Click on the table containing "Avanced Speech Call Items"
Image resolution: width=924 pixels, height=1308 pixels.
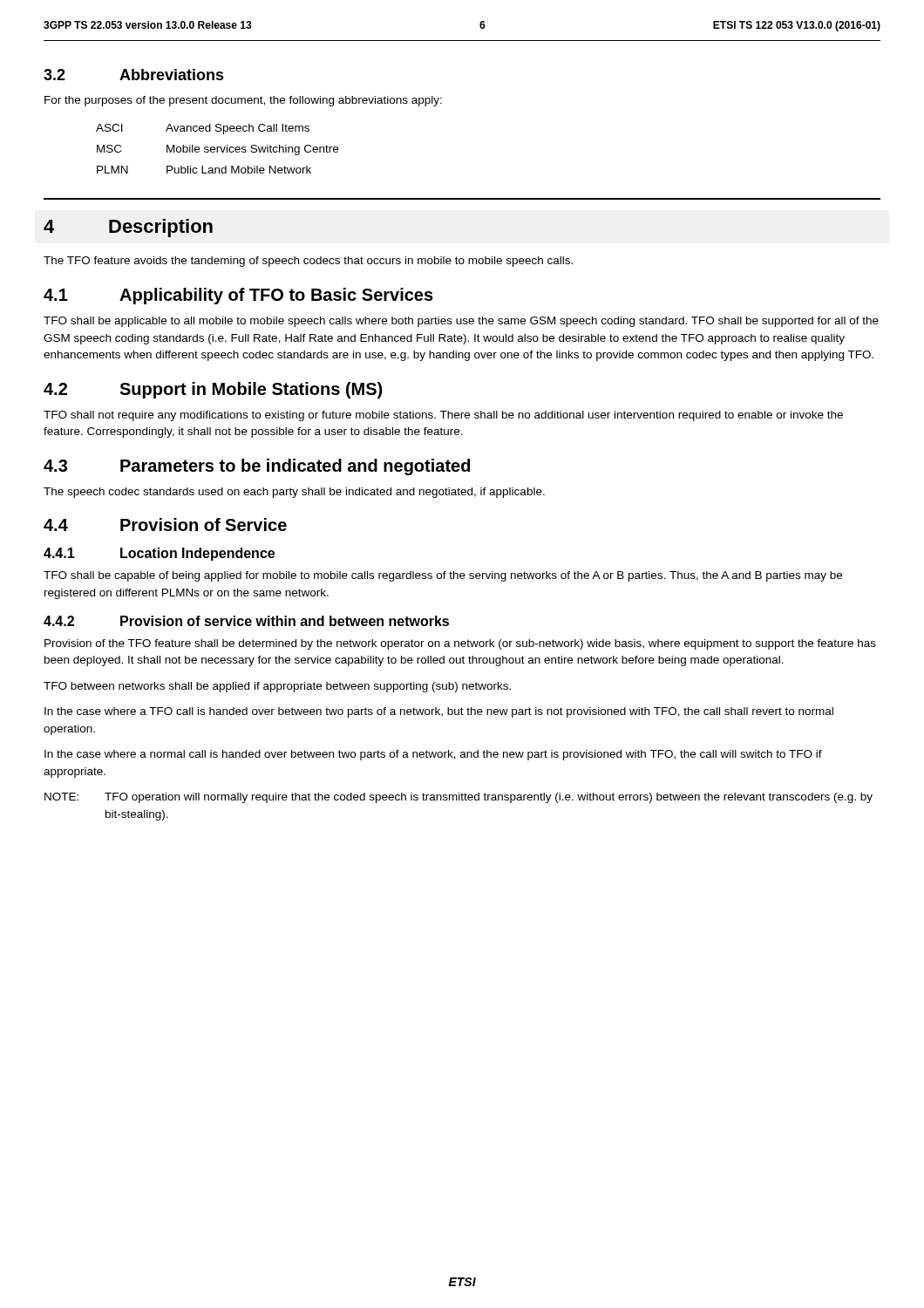475,149
